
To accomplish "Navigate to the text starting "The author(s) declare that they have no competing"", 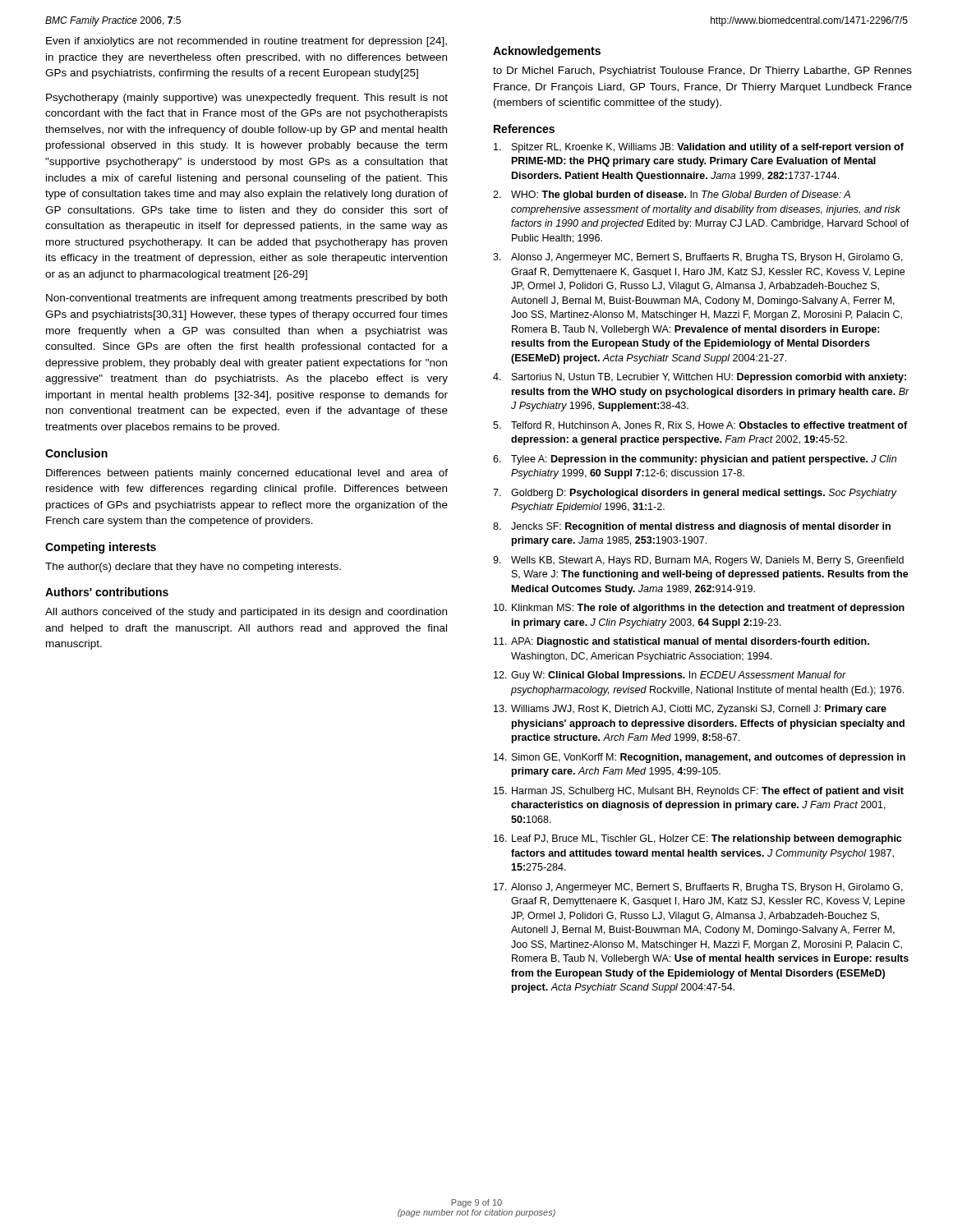I will (246, 566).
